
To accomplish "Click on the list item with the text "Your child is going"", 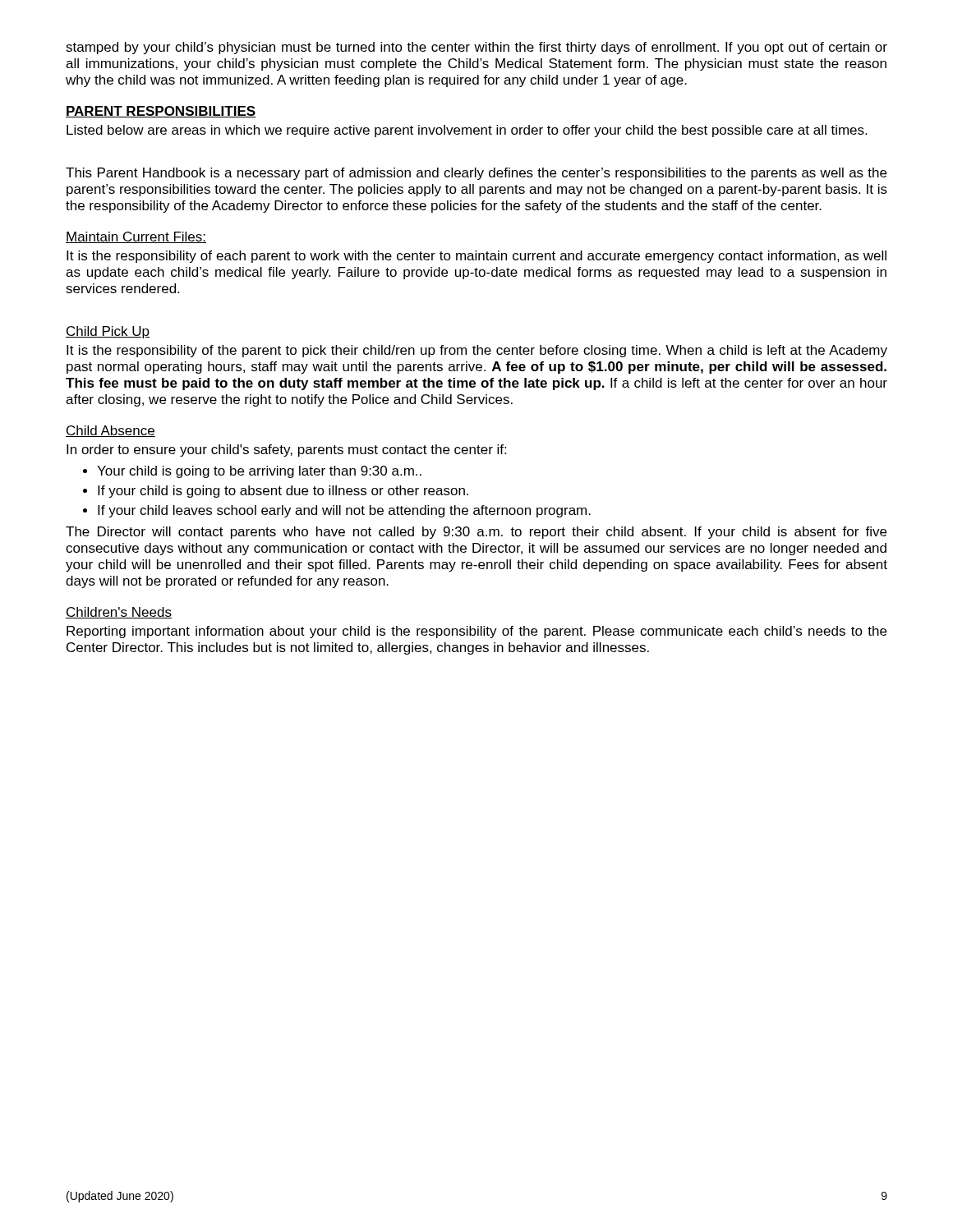I will [x=260, y=471].
